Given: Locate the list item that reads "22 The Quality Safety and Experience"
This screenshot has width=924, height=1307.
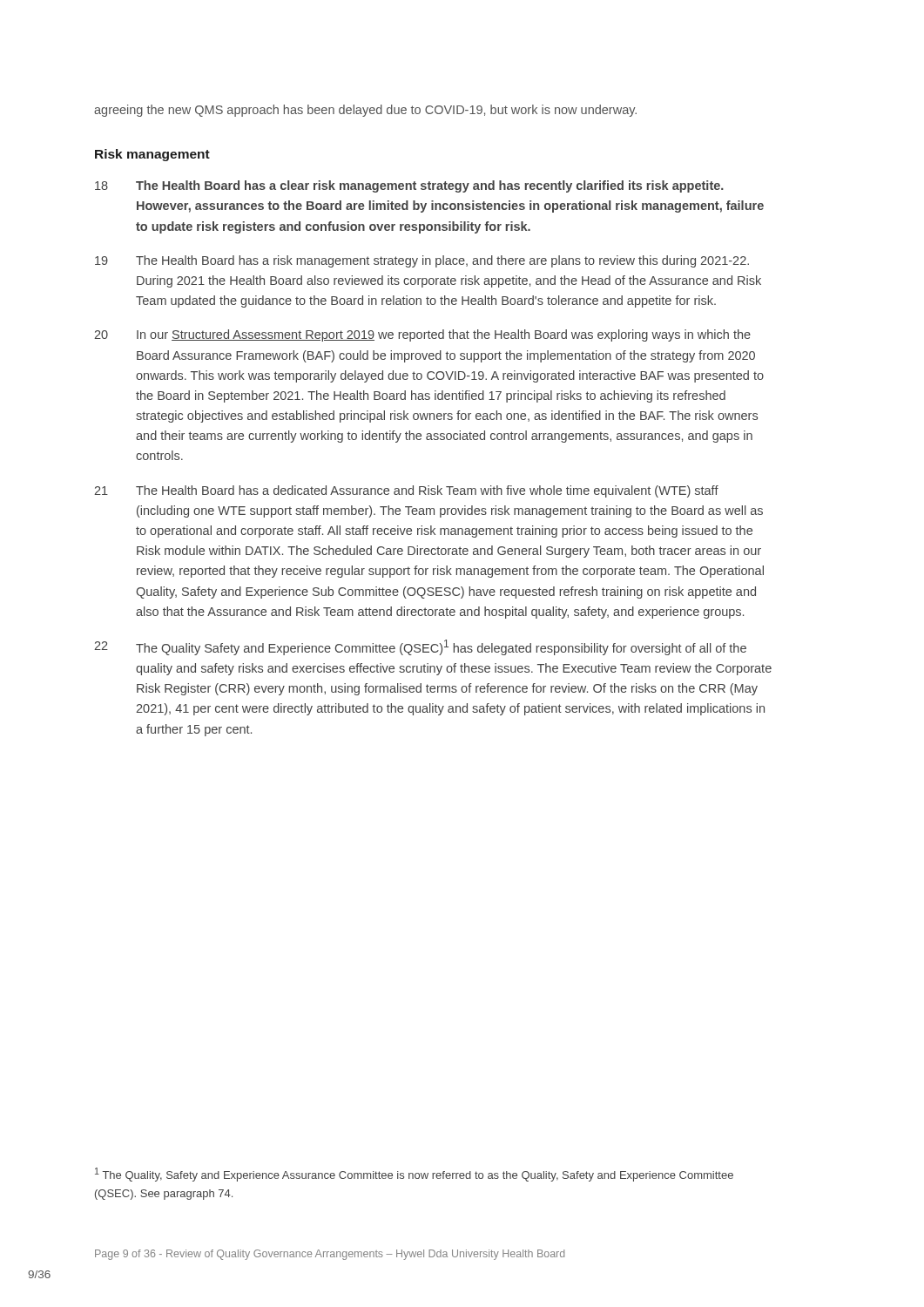Looking at the screenshot, I should [434, 688].
